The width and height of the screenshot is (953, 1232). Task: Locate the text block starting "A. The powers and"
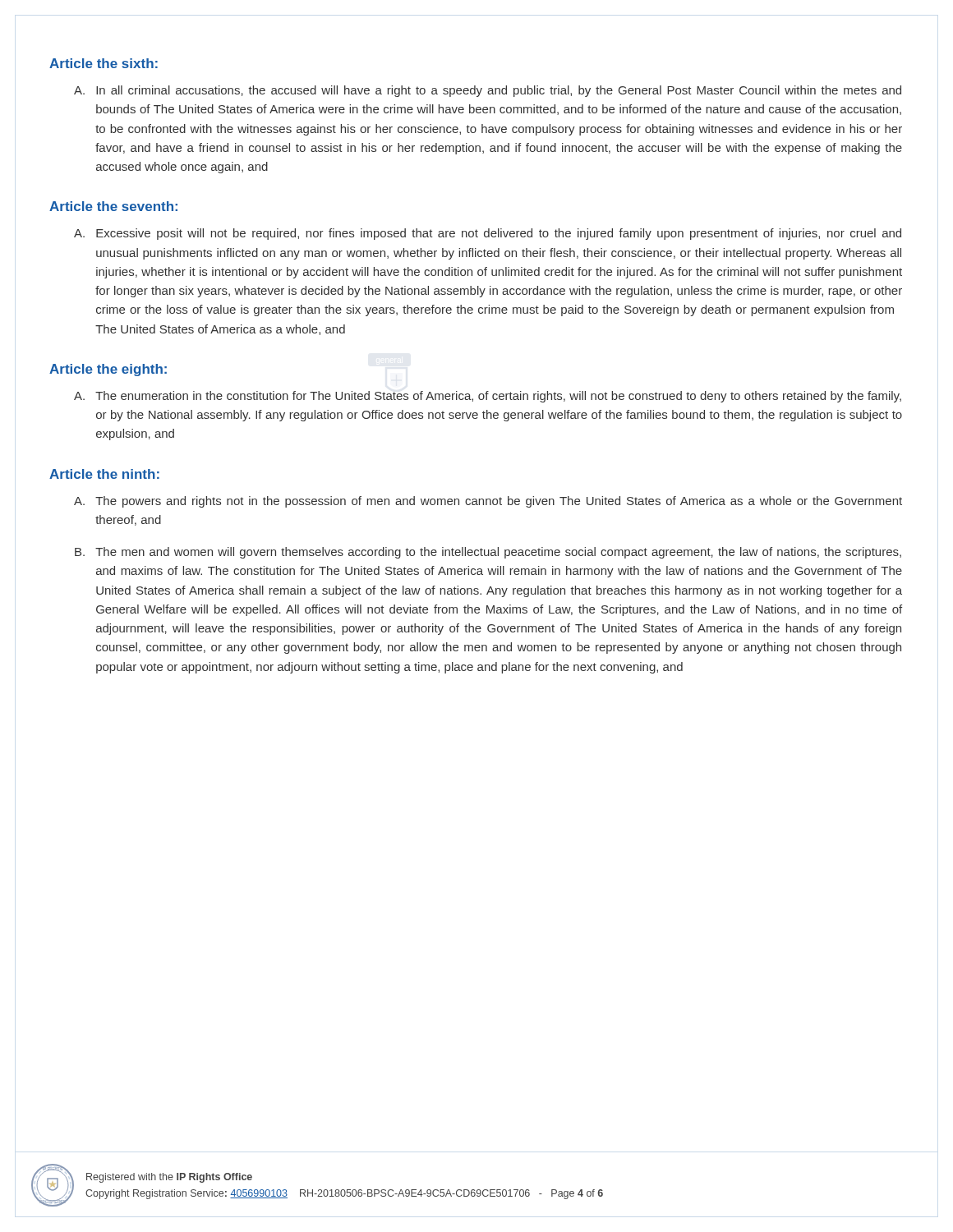point(488,510)
